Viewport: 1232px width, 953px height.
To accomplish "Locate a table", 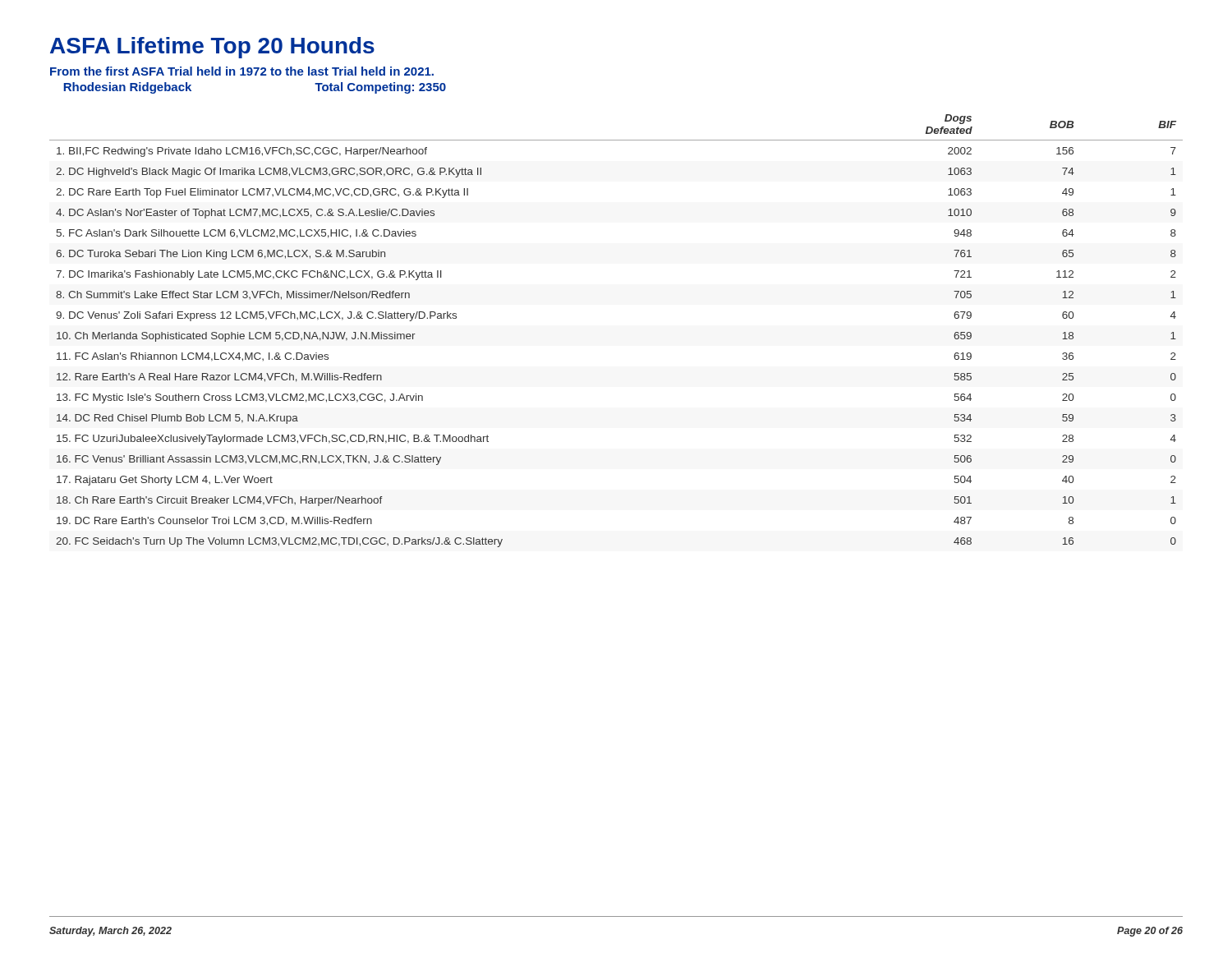I will tap(616, 330).
